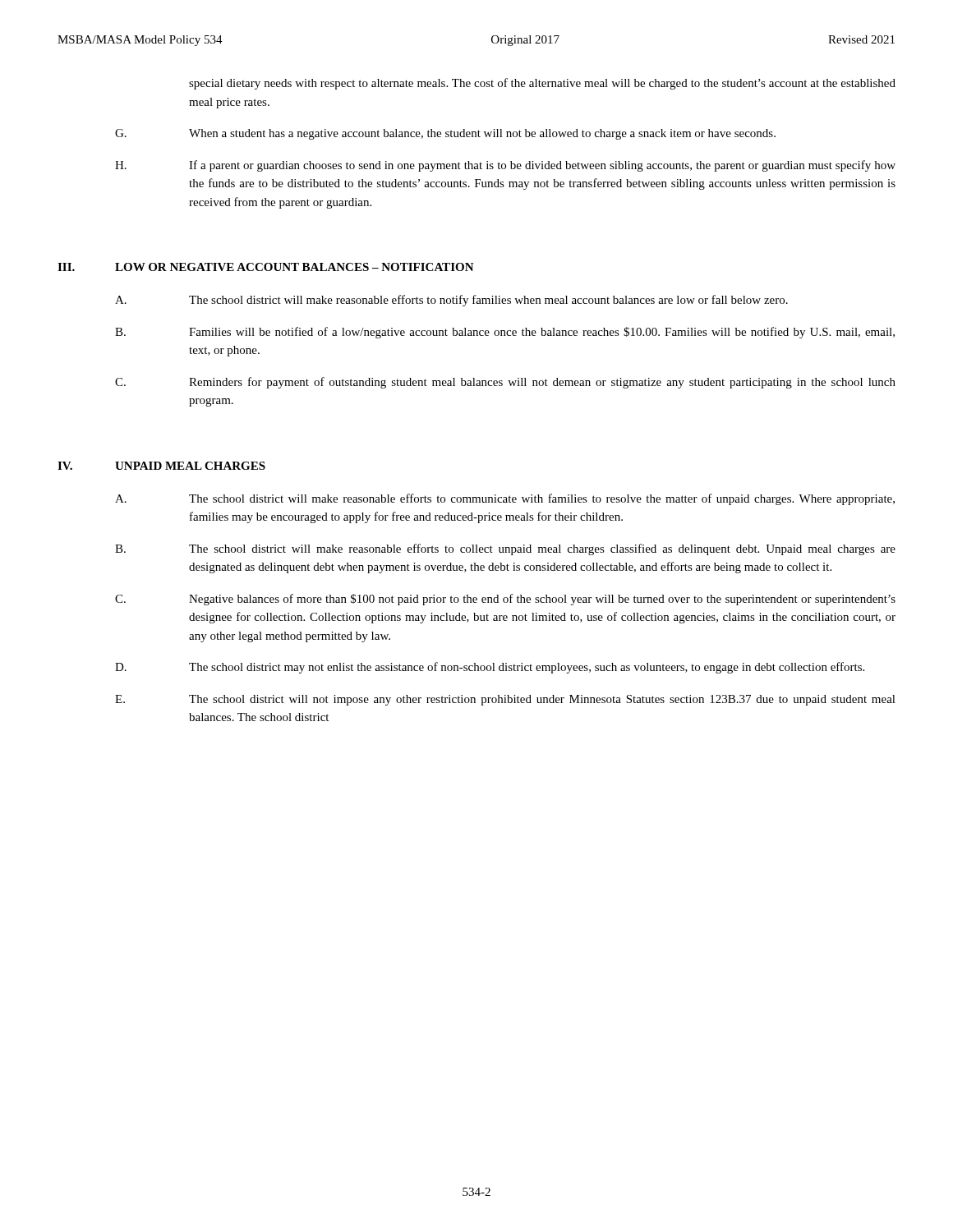
Task: Where is the passage that starts "E. The school district will not impose any"?
Action: 476,708
